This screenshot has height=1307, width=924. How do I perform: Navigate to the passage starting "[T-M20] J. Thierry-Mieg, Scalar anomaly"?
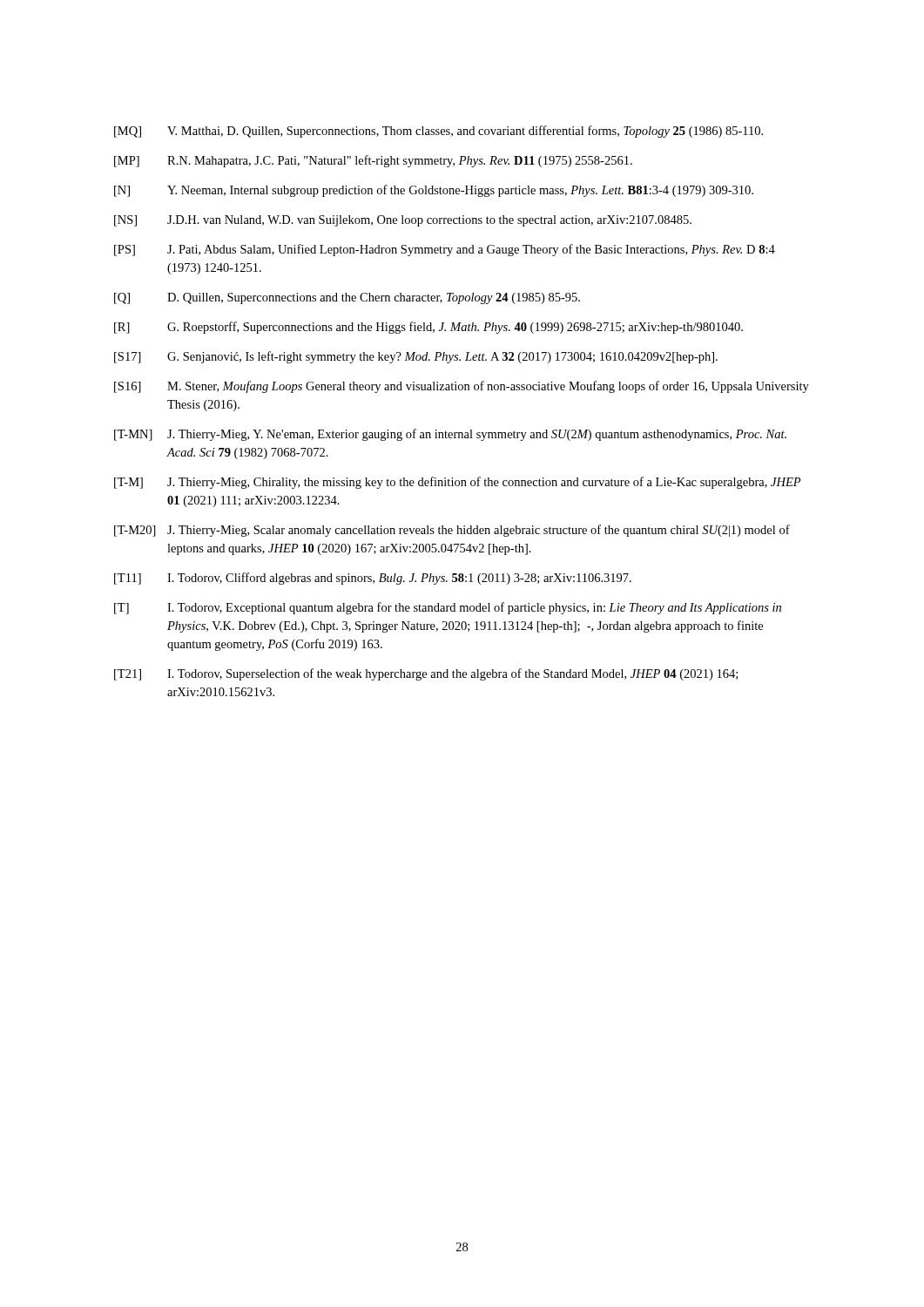click(462, 540)
